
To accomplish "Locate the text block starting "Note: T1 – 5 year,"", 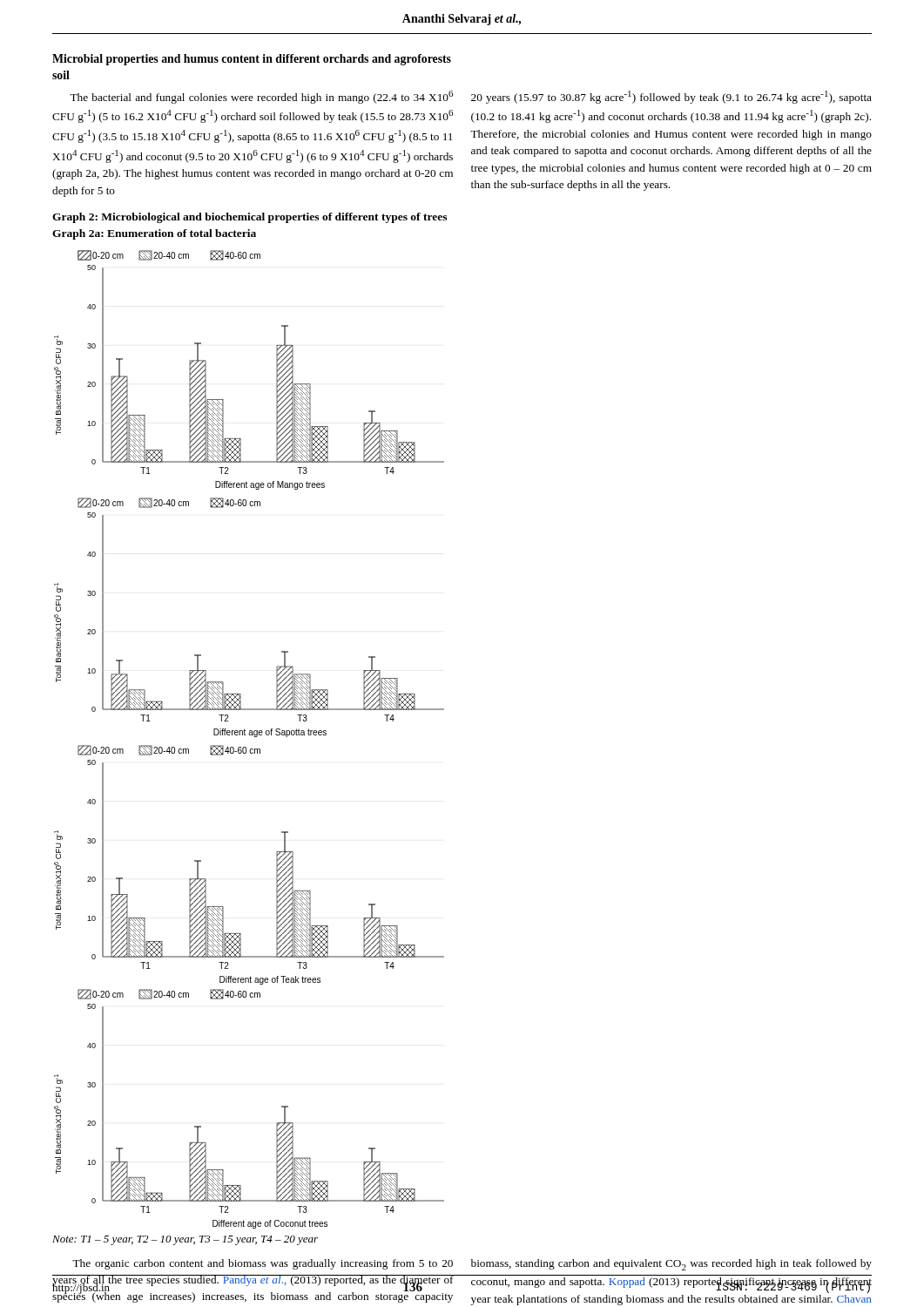I will click(x=185, y=1238).
